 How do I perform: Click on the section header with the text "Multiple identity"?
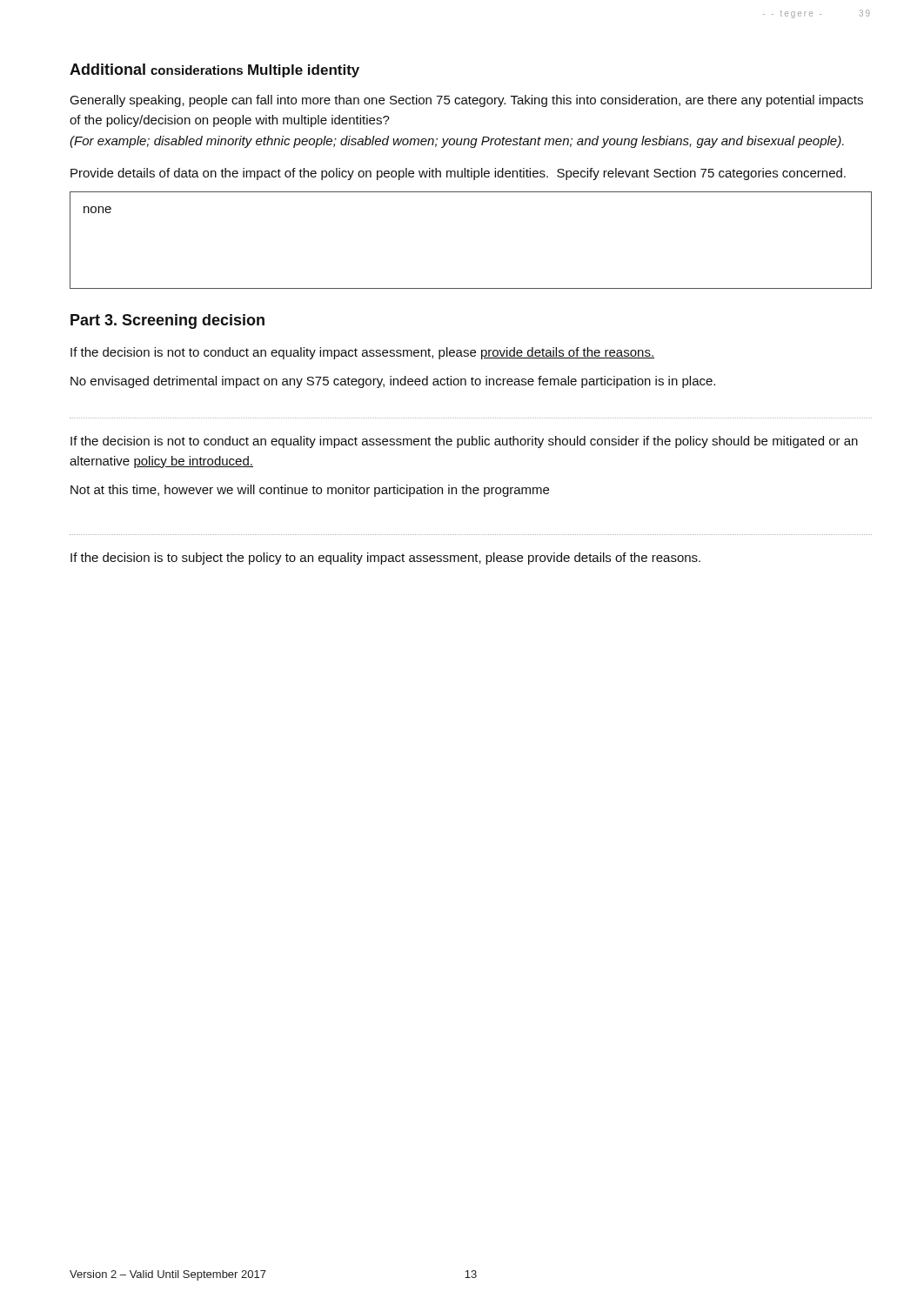pyautogui.click(x=303, y=70)
